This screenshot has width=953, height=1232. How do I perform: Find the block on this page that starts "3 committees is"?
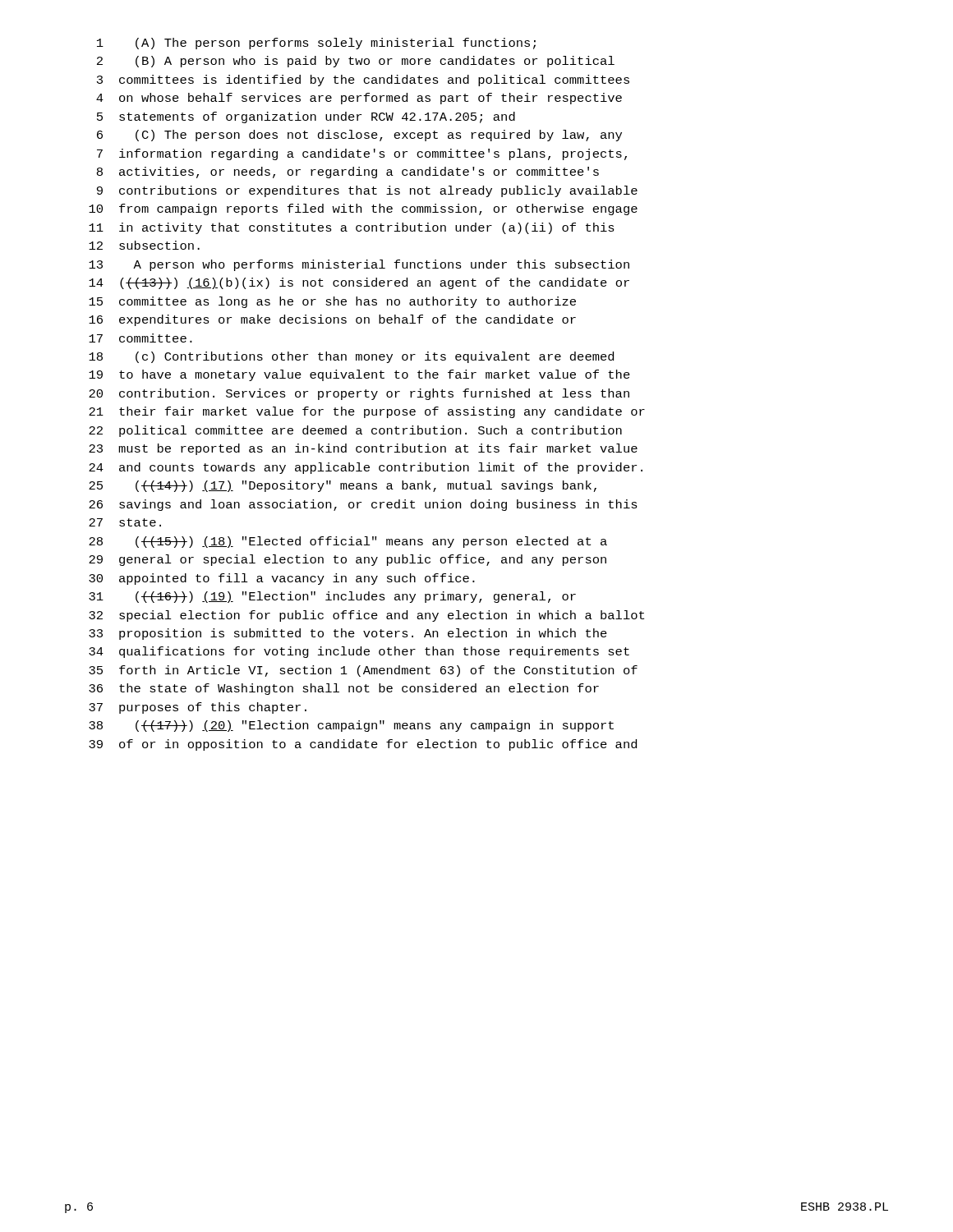point(476,81)
